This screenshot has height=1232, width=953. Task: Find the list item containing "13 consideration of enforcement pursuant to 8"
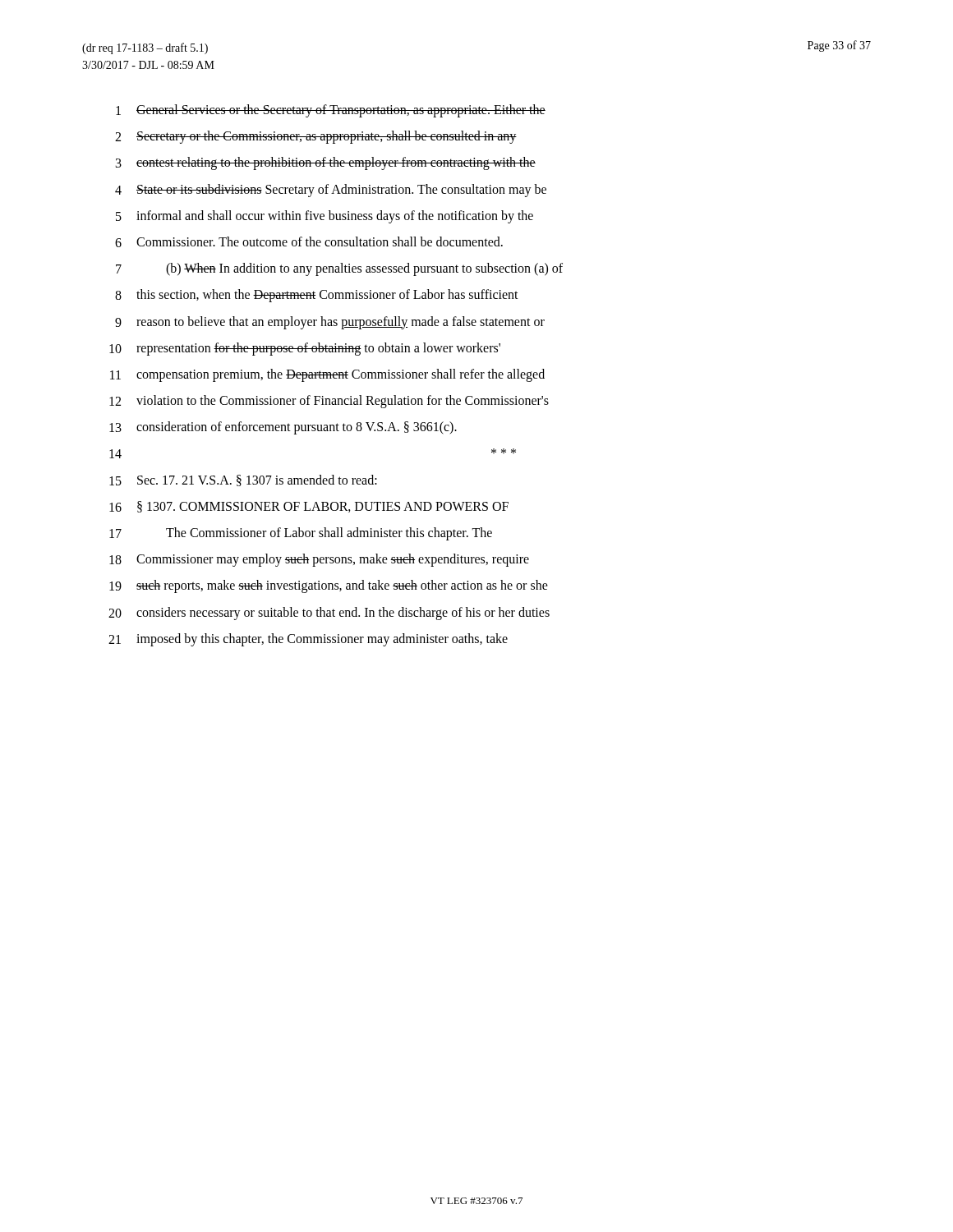283,428
